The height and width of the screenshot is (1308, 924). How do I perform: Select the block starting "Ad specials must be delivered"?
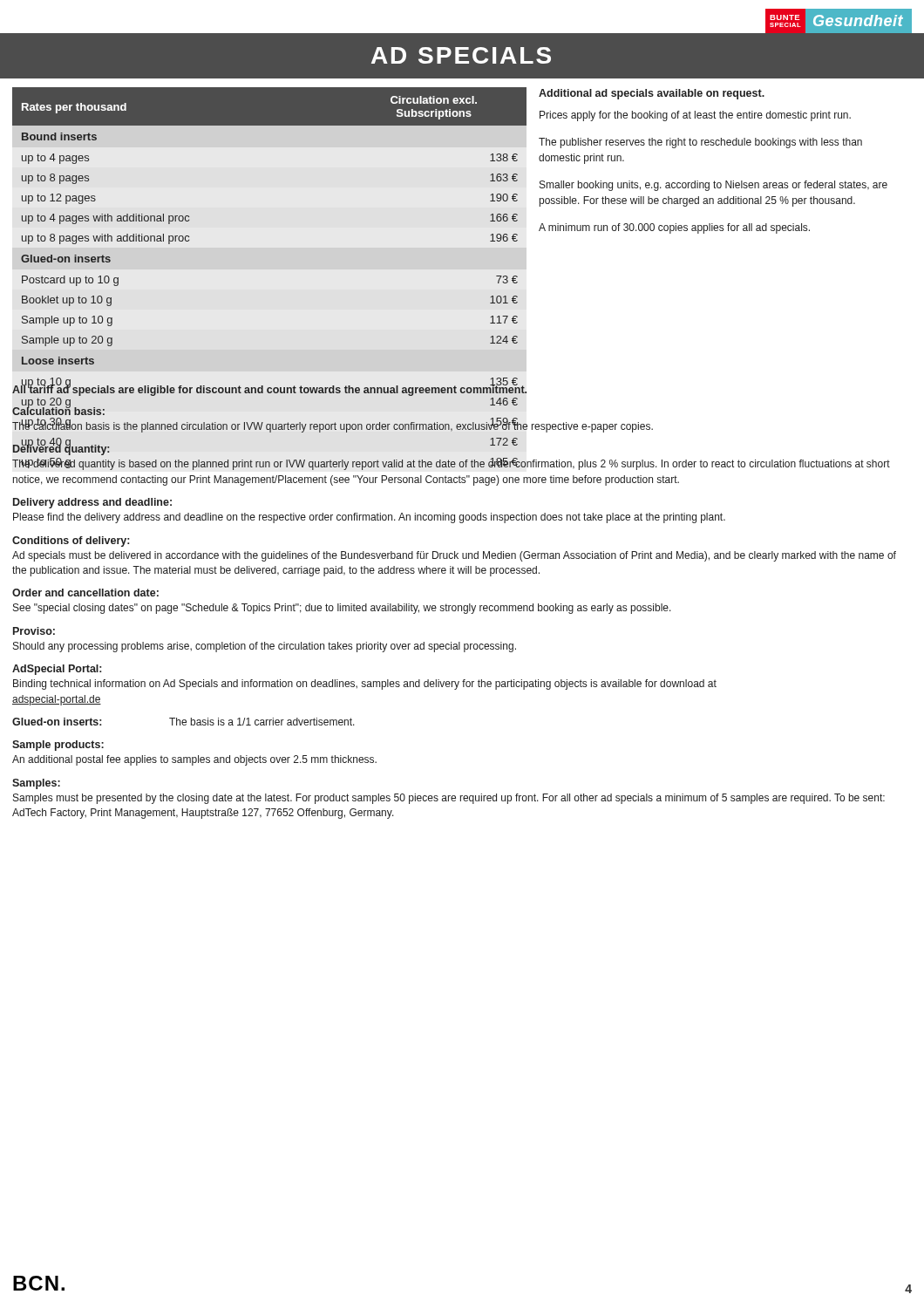(454, 563)
